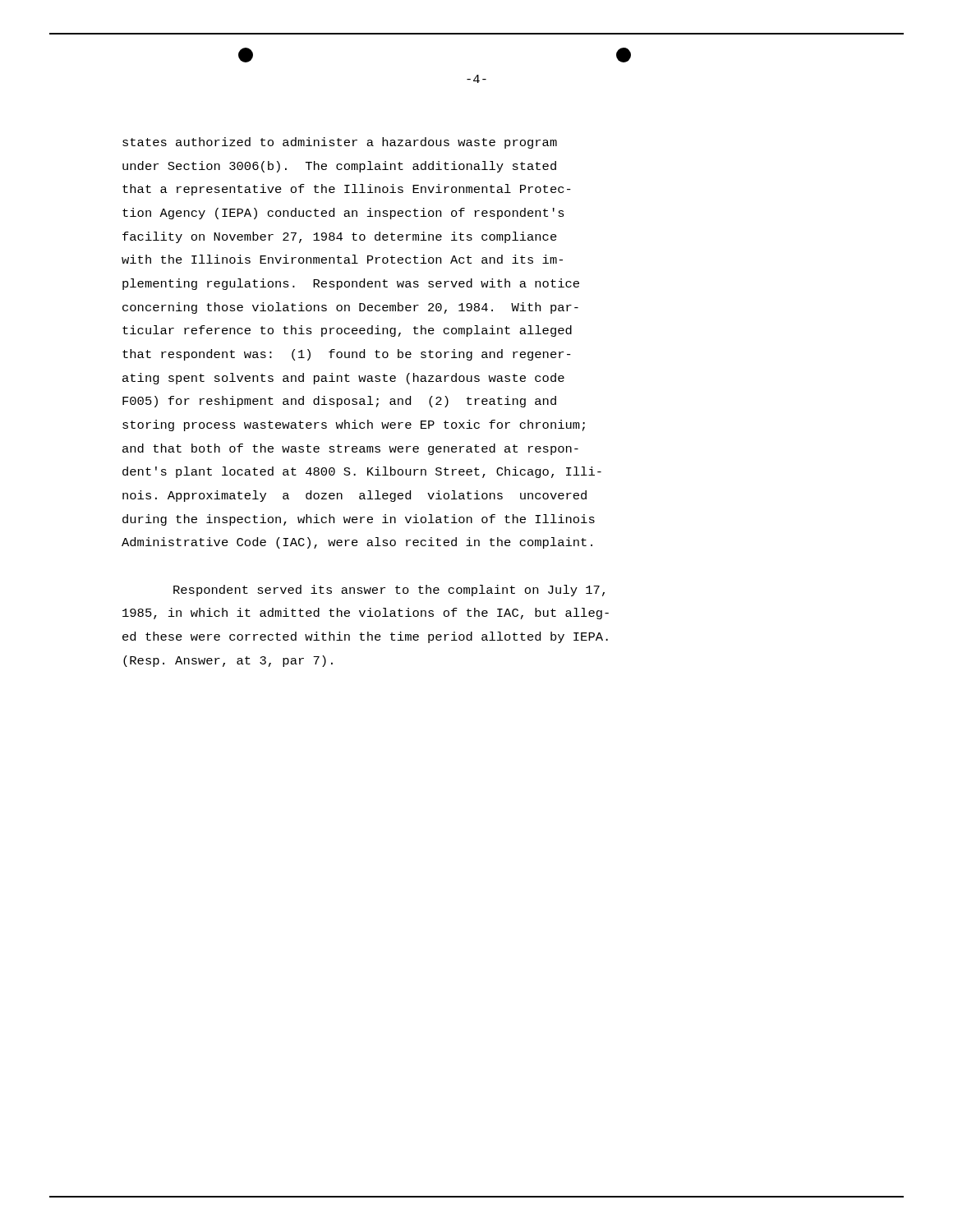This screenshot has height=1232, width=953.
Task: Select the text block with the text "Respondent served its answer to the"
Action: [x=366, y=626]
